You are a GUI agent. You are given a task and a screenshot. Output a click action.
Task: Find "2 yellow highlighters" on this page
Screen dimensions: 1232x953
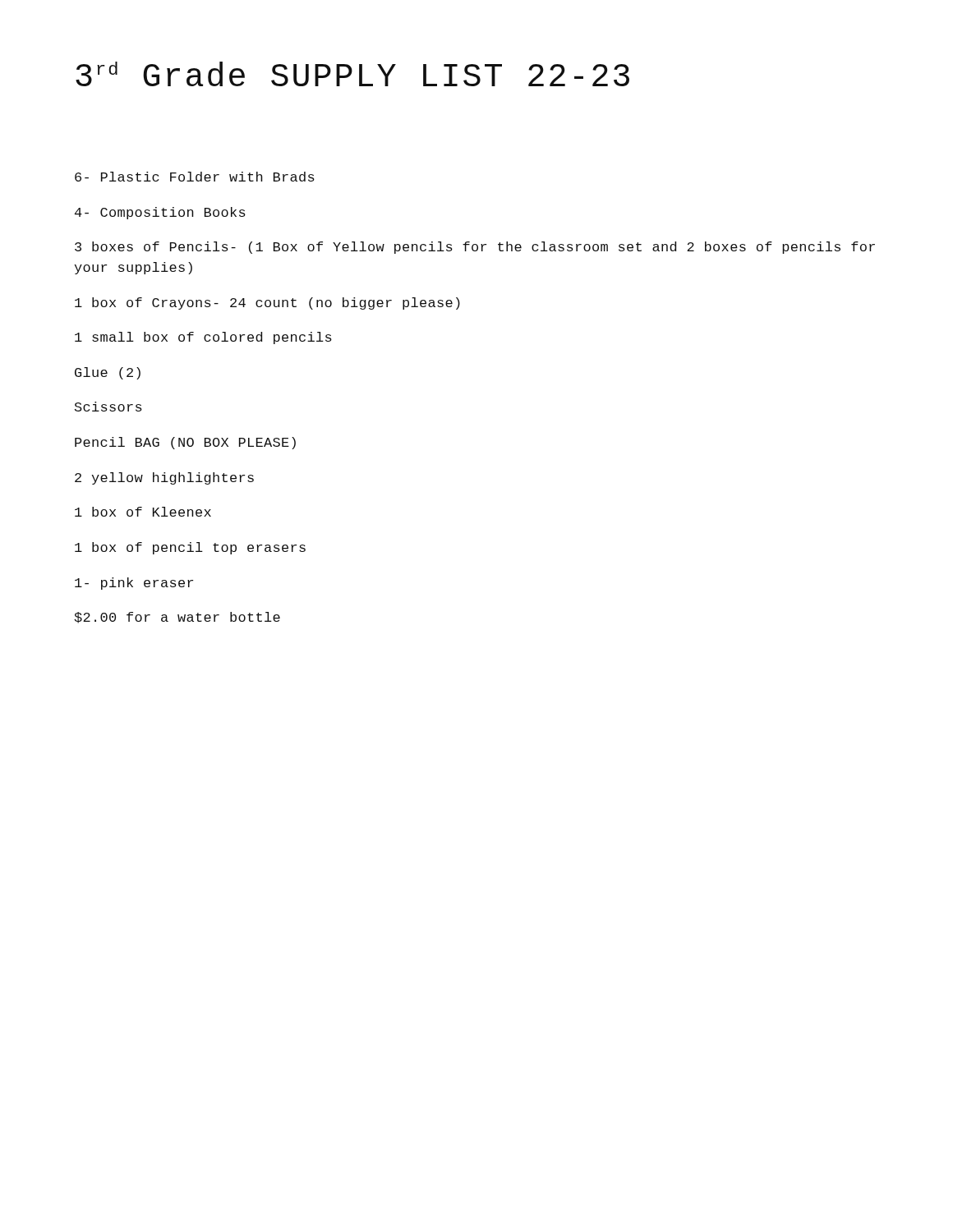coord(165,478)
